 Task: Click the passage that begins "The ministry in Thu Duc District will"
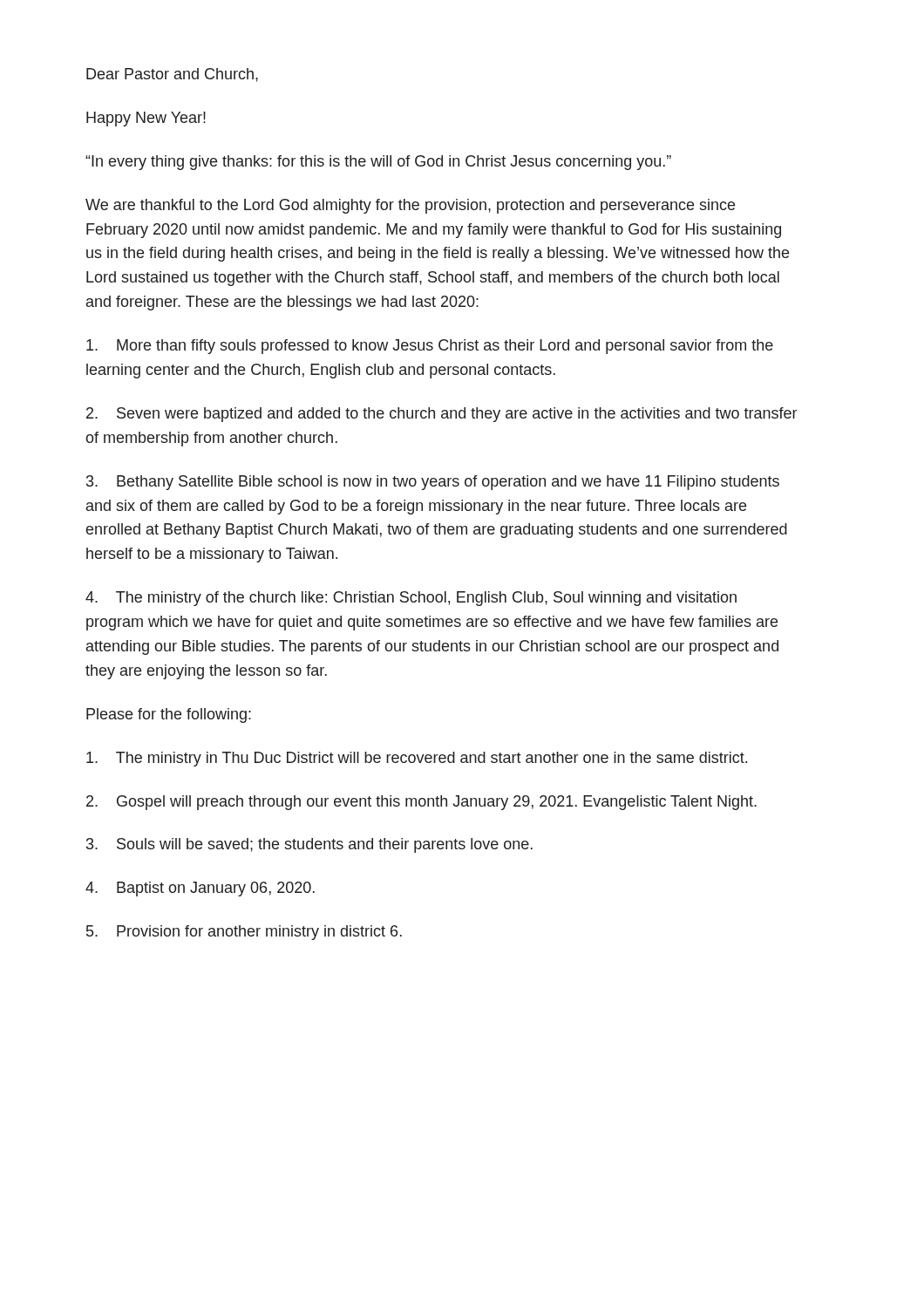(x=417, y=758)
